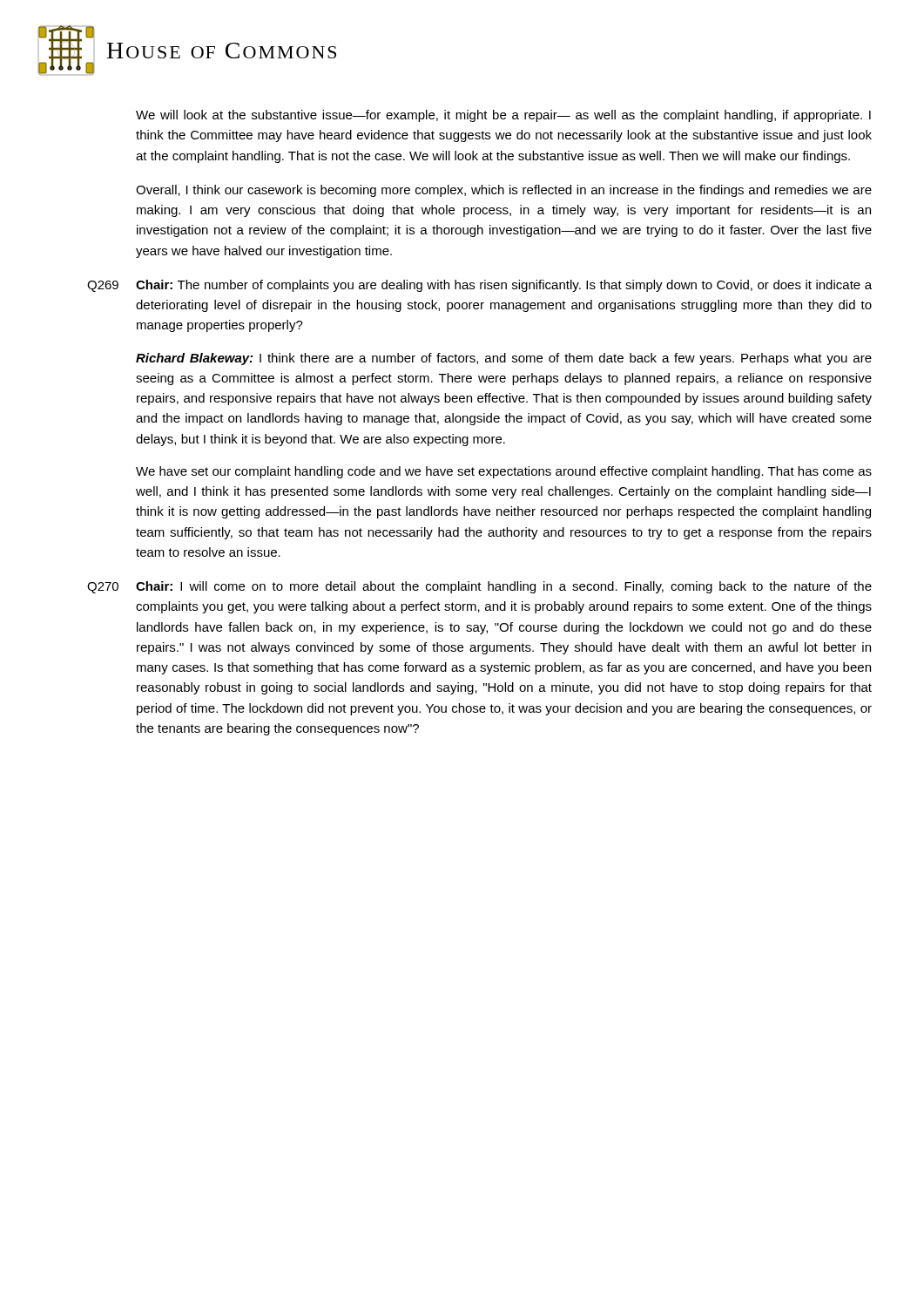Screen dimensions: 1307x924
Task: Find the text block that says "Chair: I will come"
Action: point(504,657)
